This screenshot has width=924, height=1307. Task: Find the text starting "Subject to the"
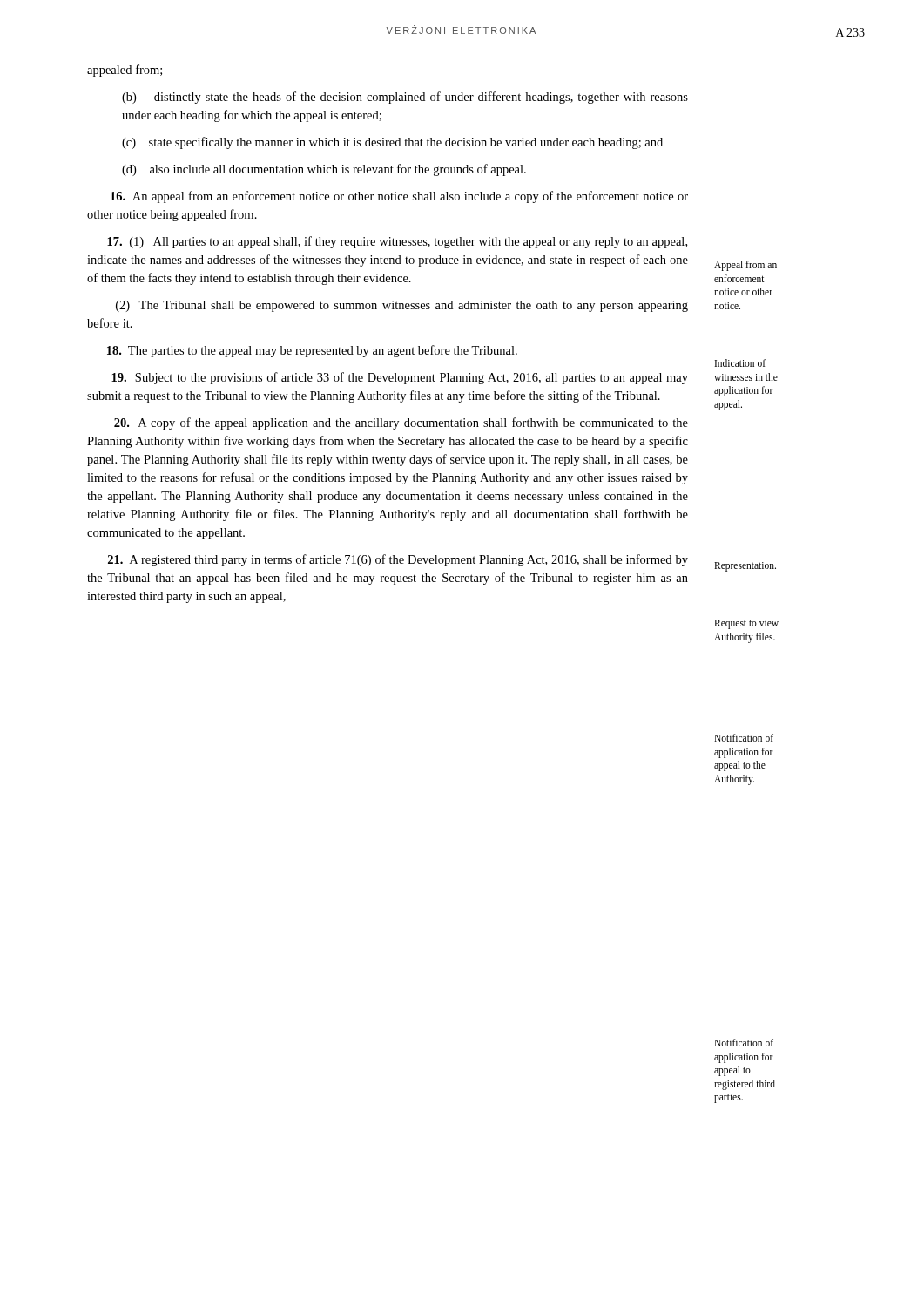pos(388,387)
